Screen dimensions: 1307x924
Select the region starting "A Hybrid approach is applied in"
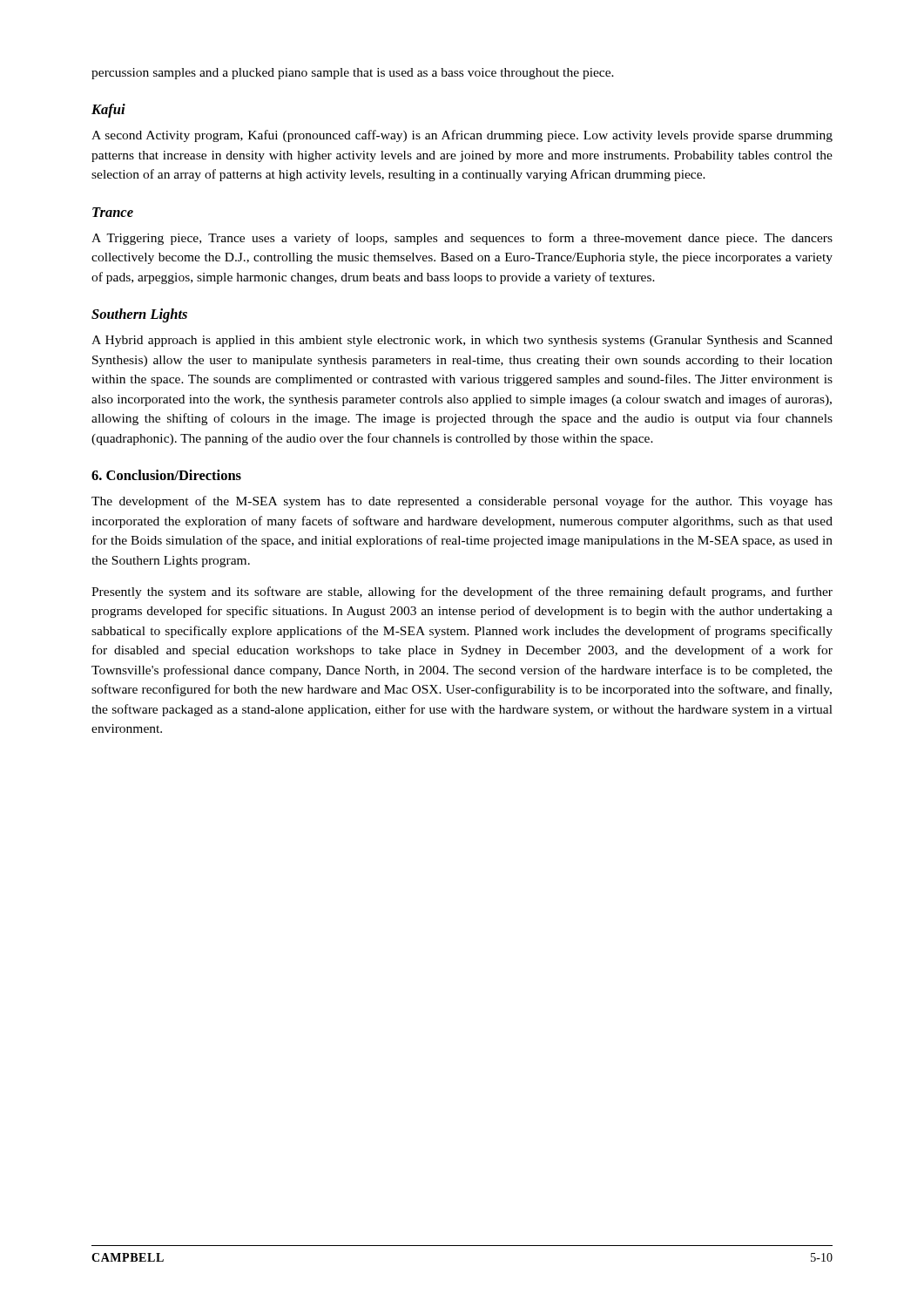coord(462,389)
